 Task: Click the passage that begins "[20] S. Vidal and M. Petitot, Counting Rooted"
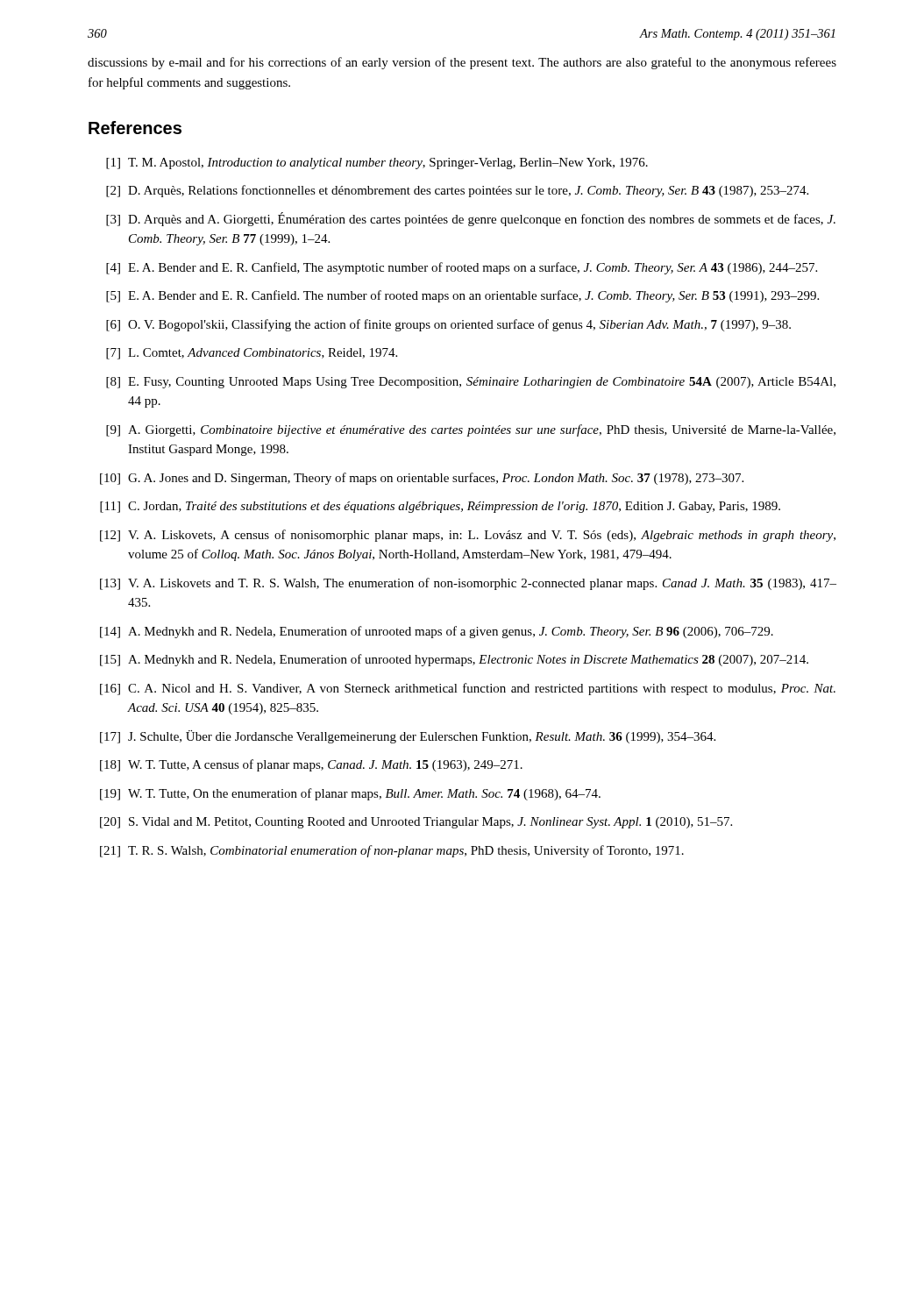pos(462,822)
